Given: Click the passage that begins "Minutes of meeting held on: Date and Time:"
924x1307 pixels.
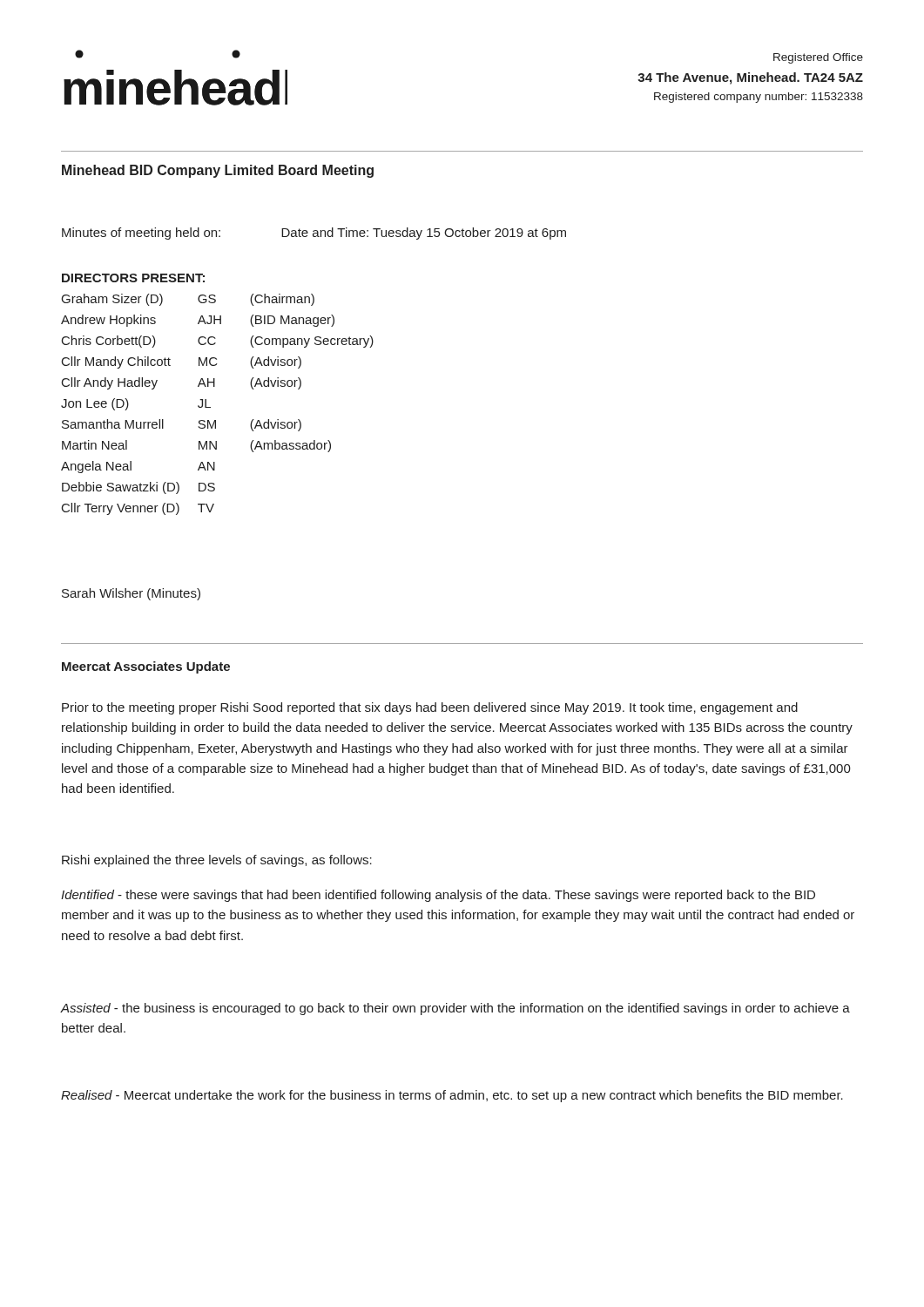Looking at the screenshot, I should pyautogui.click(x=314, y=232).
